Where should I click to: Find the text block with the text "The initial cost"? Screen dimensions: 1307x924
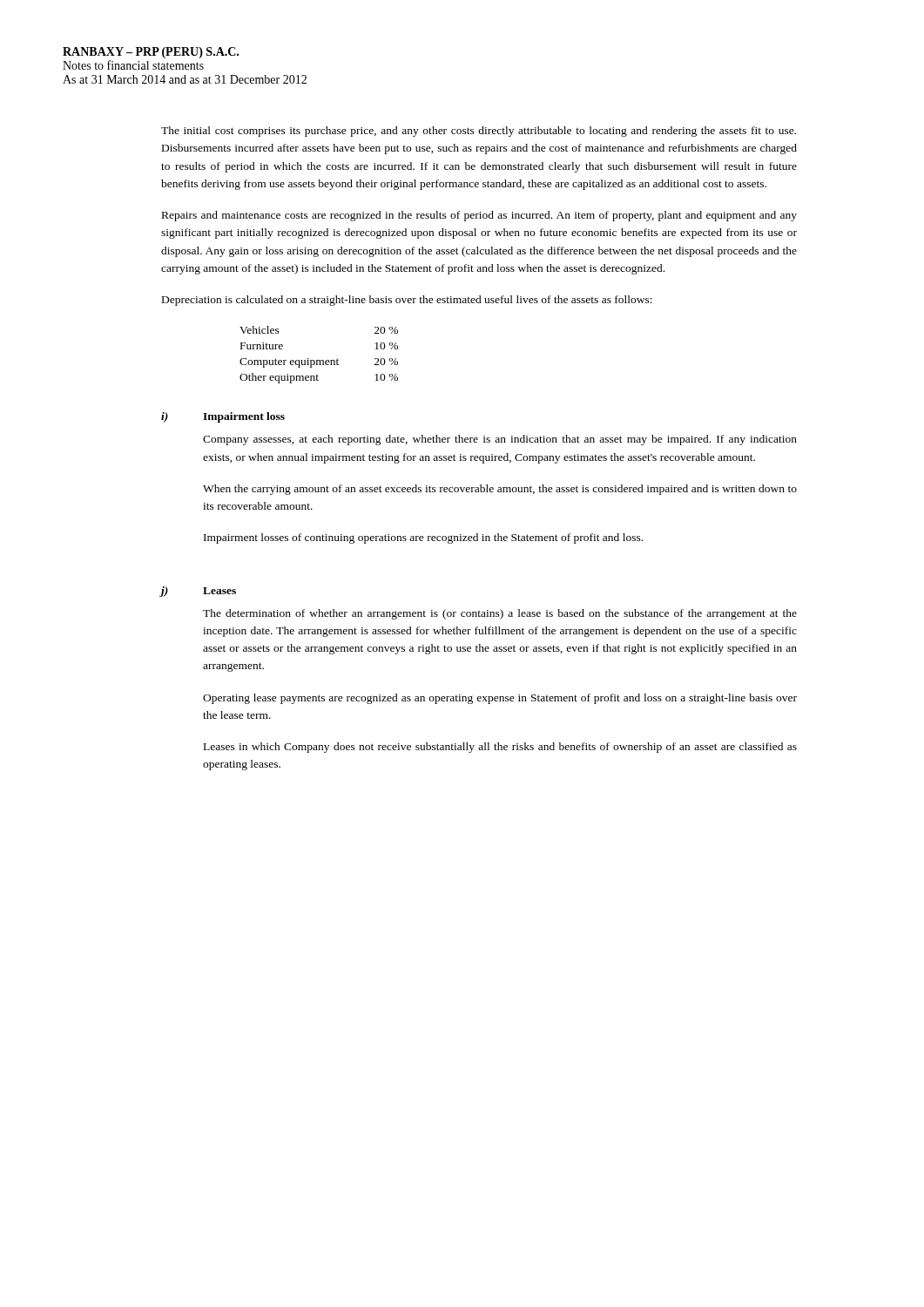[x=479, y=157]
